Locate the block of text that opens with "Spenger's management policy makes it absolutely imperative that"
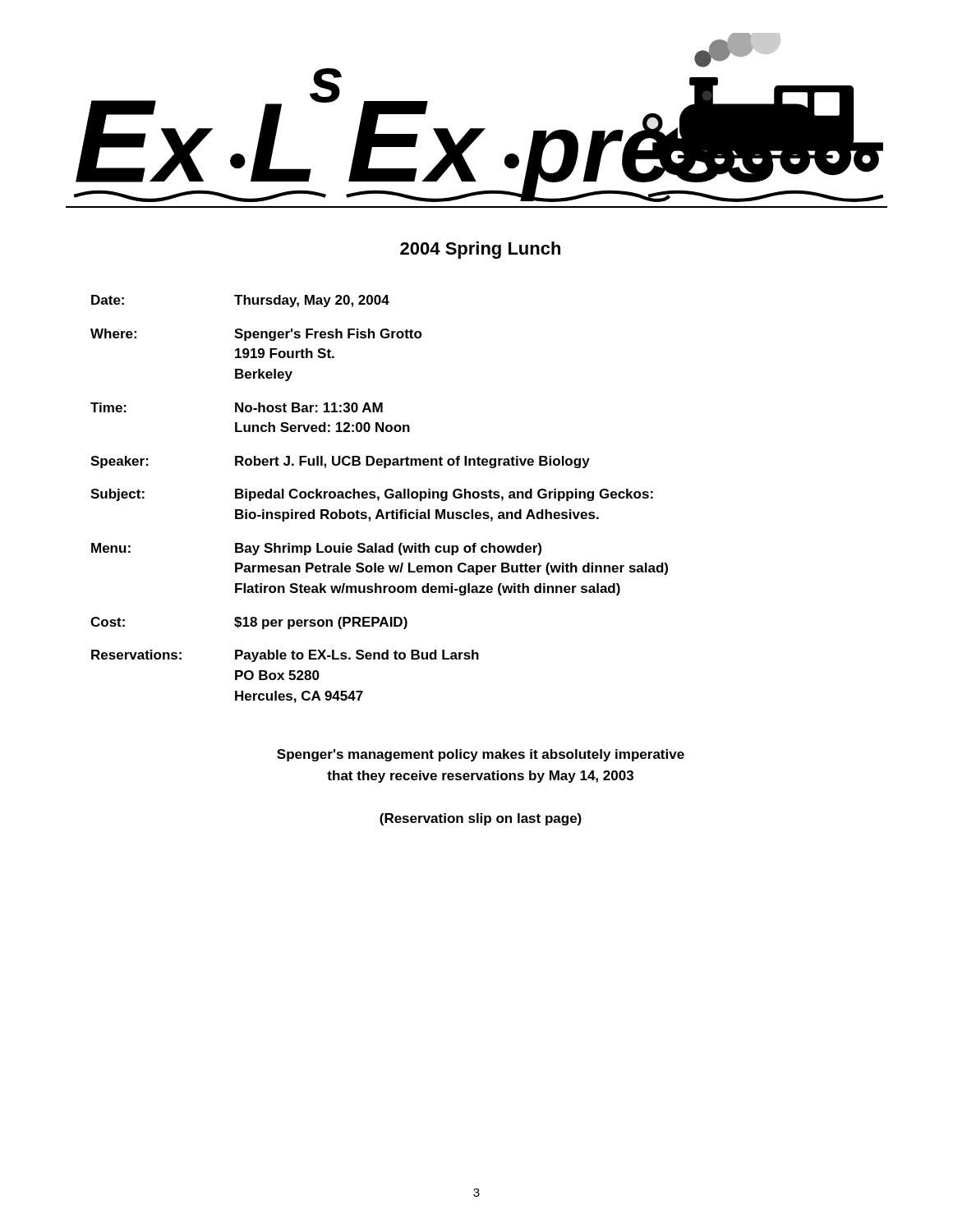 [481, 765]
